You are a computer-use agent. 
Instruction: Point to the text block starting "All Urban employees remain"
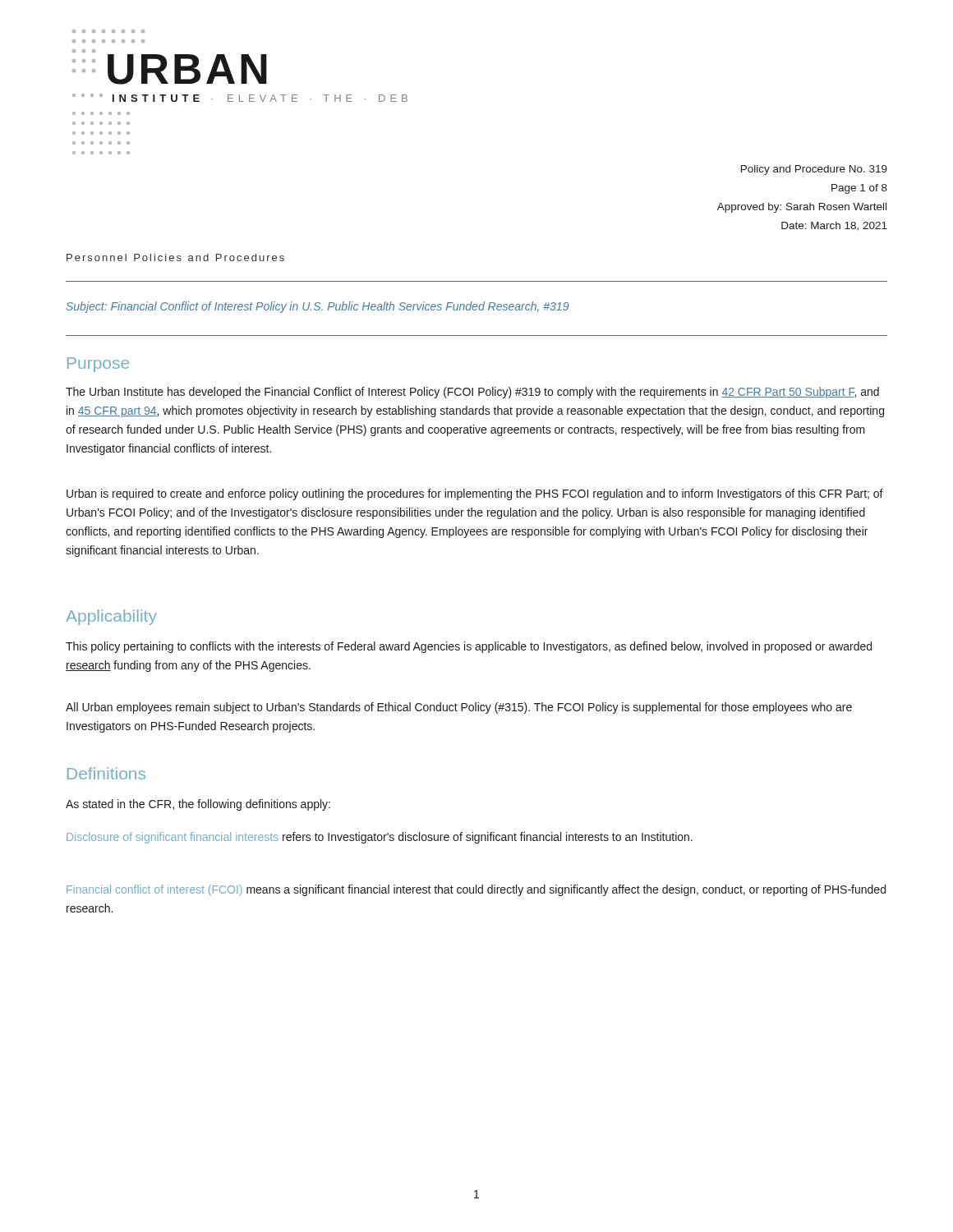(x=459, y=717)
